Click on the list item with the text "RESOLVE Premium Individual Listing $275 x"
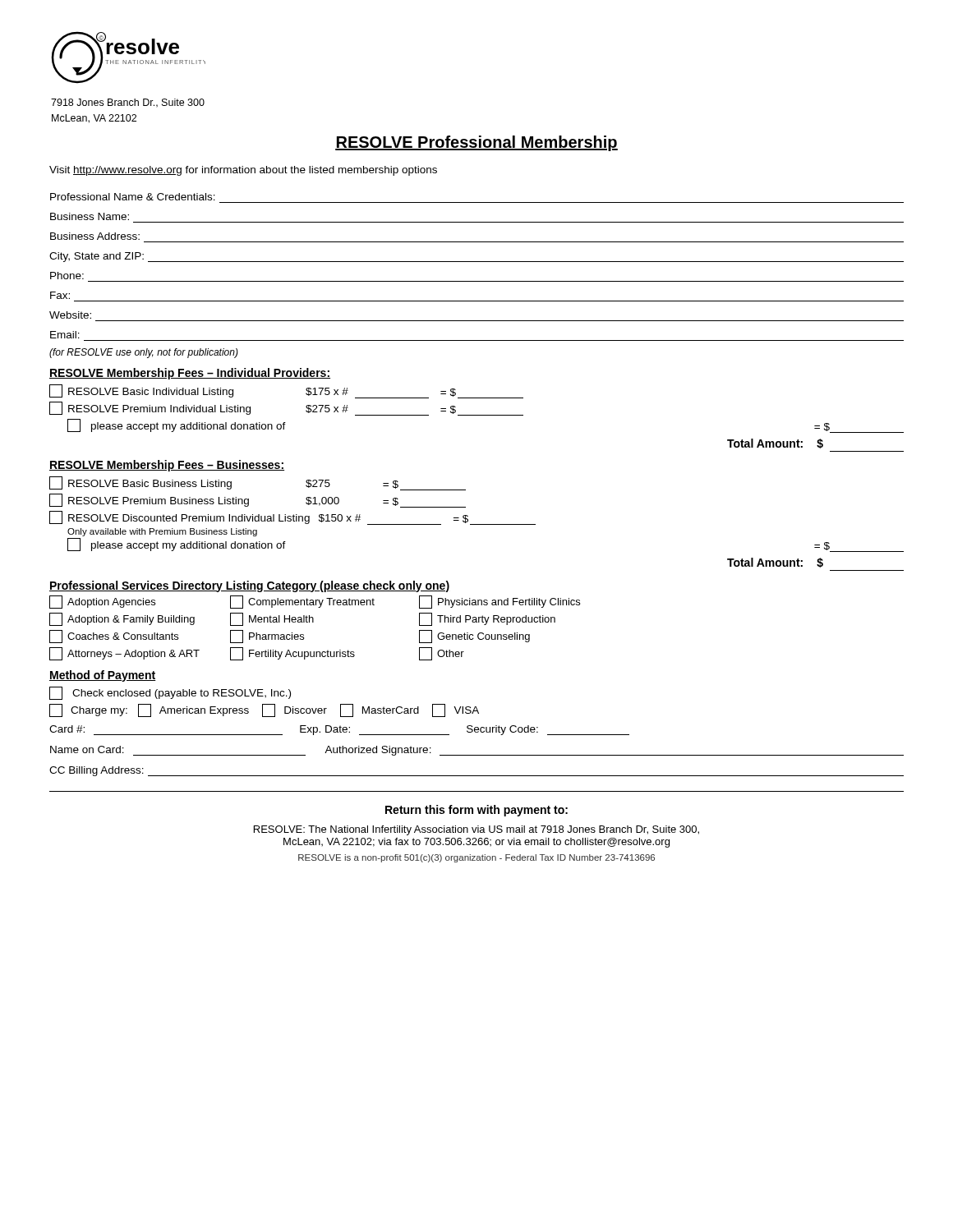The image size is (953, 1232). tap(149, 409)
